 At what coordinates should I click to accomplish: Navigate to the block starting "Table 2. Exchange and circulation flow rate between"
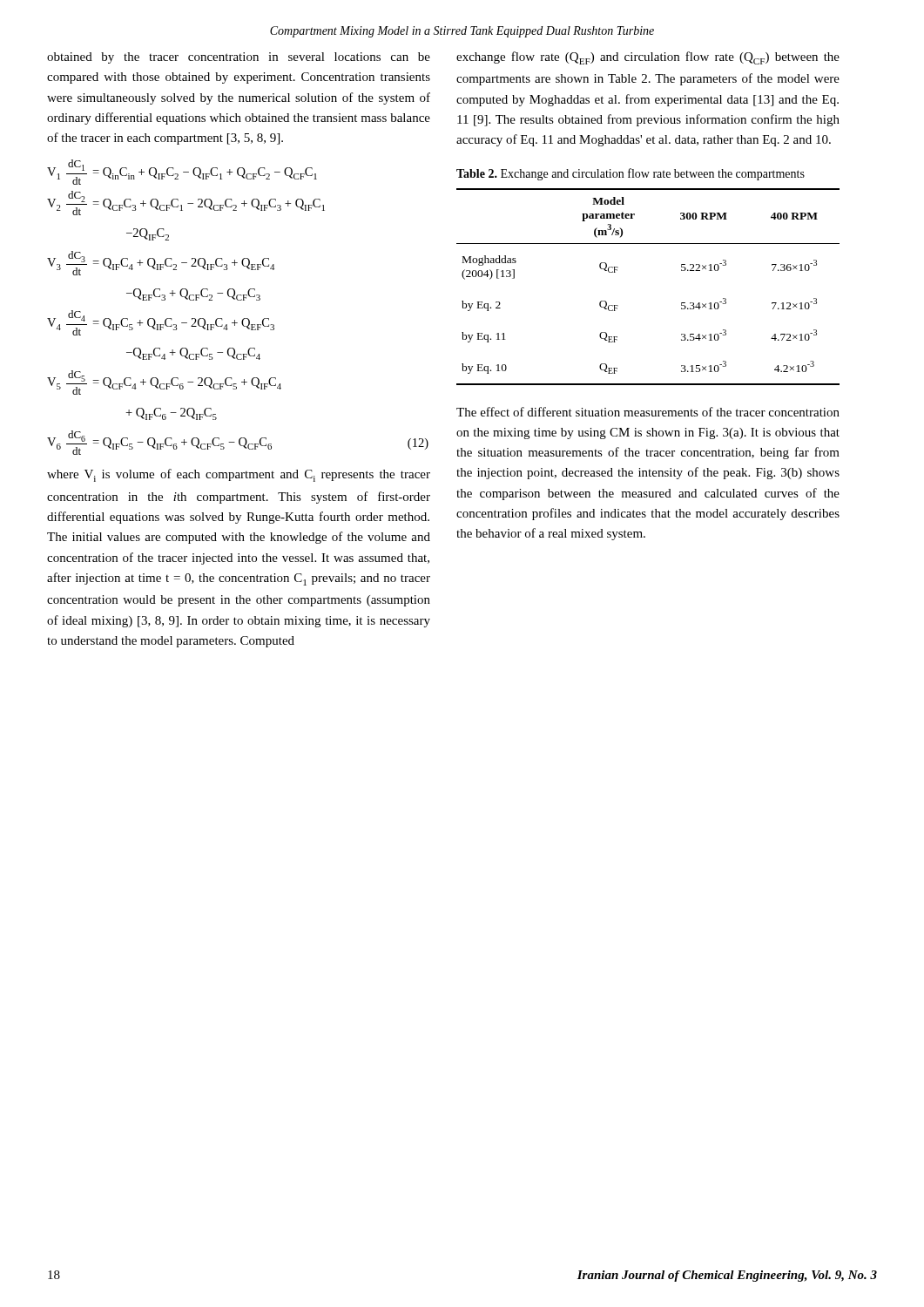(630, 174)
